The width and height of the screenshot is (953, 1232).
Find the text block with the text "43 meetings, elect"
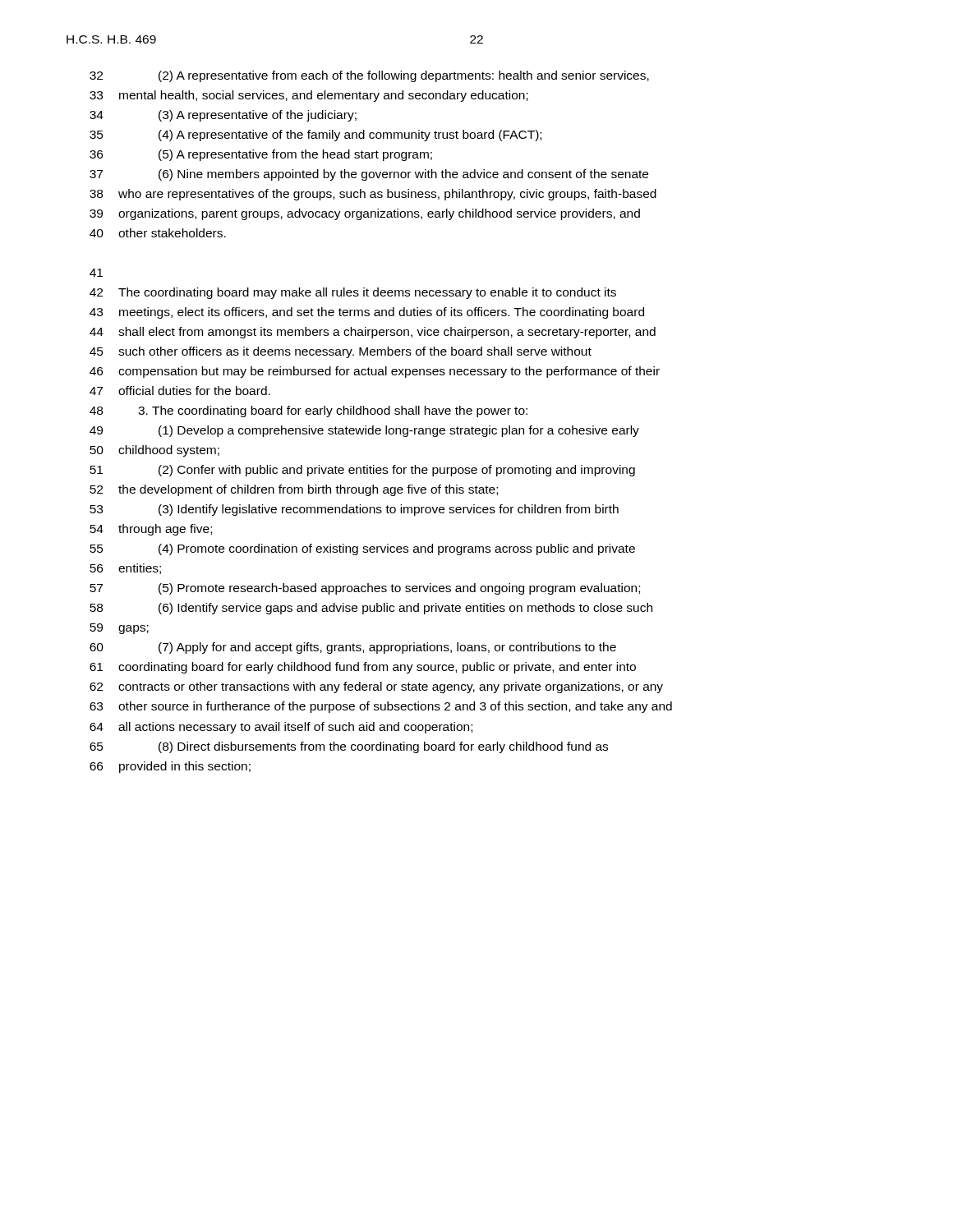coord(476,312)
